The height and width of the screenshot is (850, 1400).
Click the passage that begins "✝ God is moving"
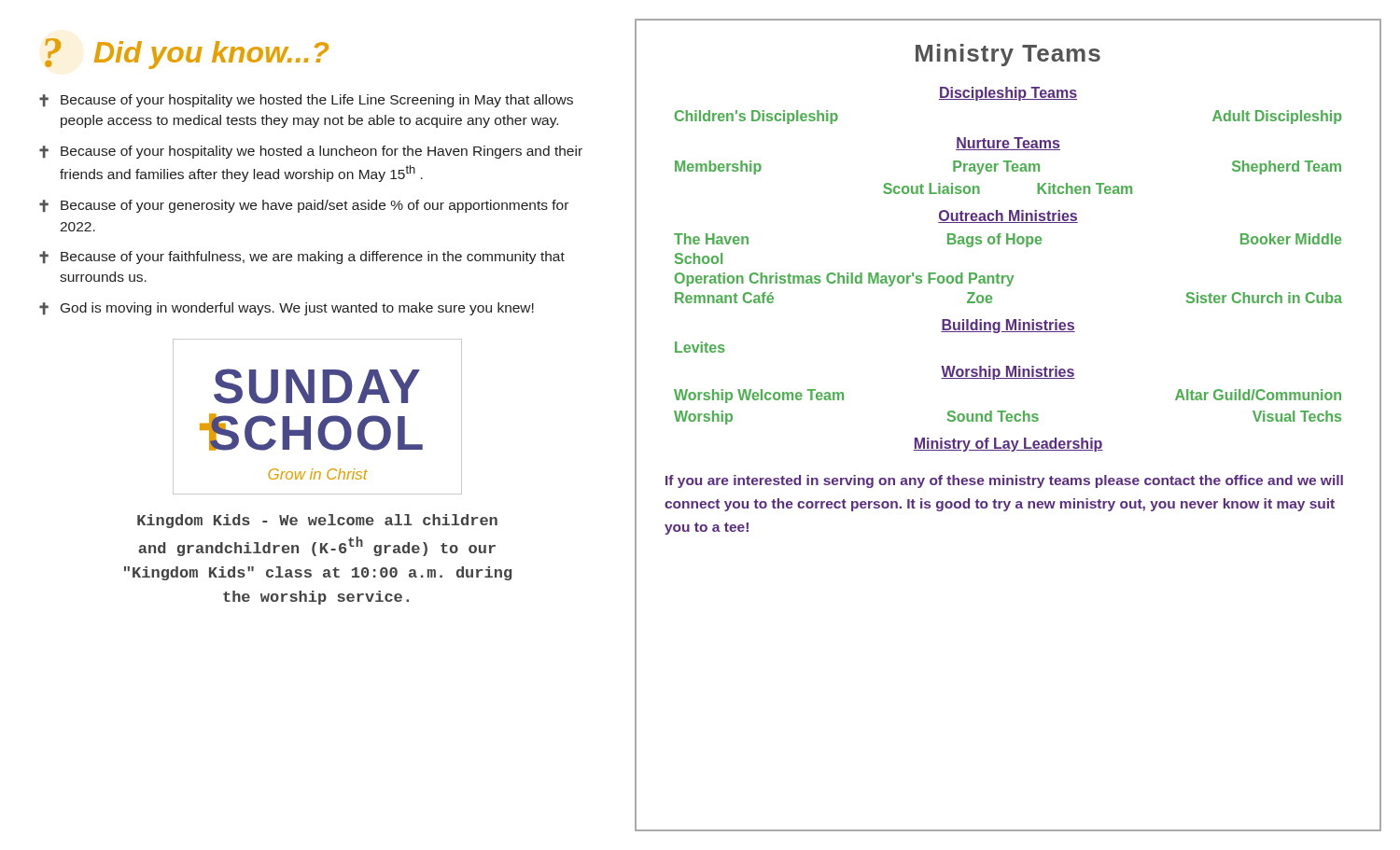(286, 310)
